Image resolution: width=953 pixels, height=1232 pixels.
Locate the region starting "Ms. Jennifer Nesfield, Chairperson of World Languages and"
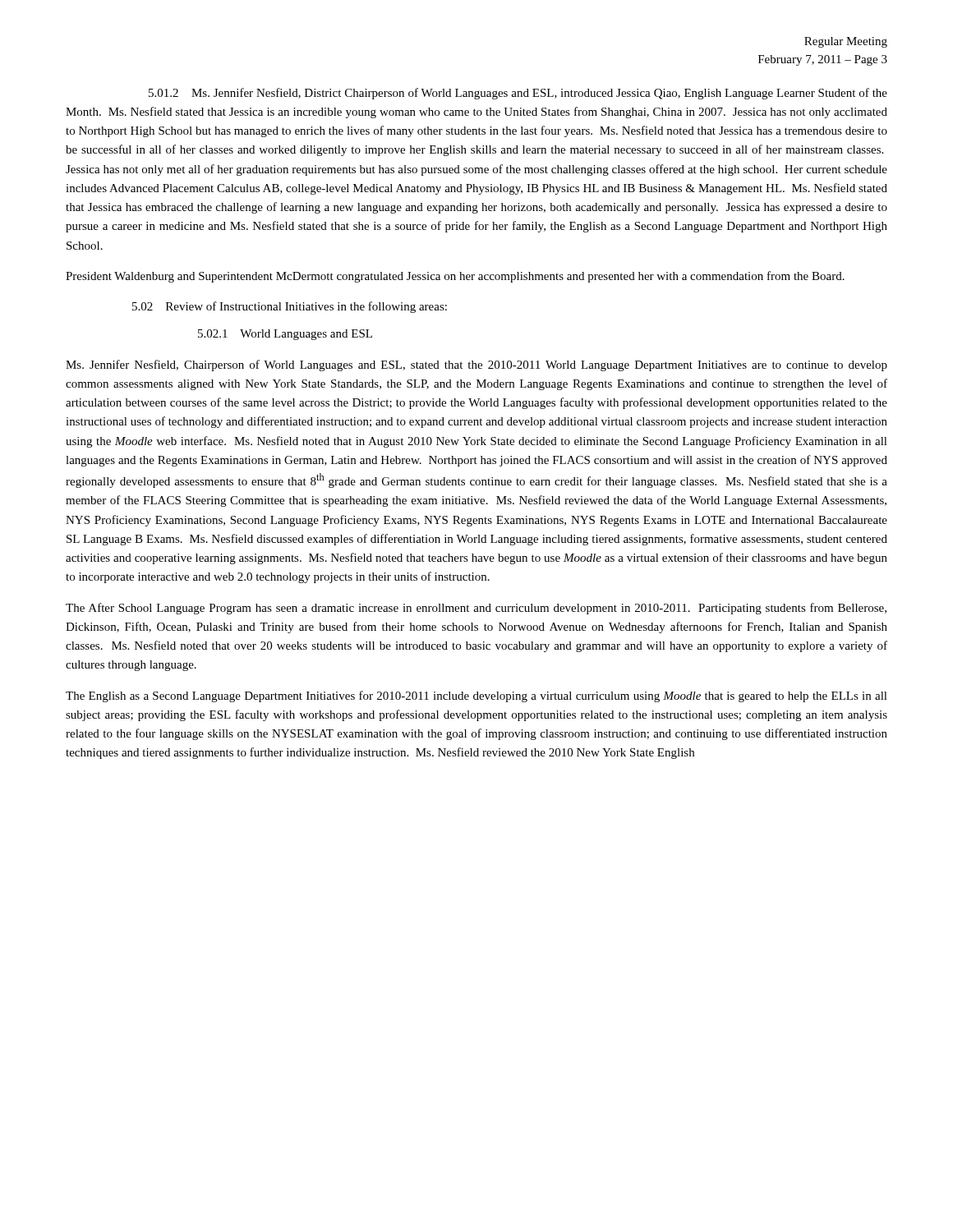pyautogui.click(x=476, y=471)
